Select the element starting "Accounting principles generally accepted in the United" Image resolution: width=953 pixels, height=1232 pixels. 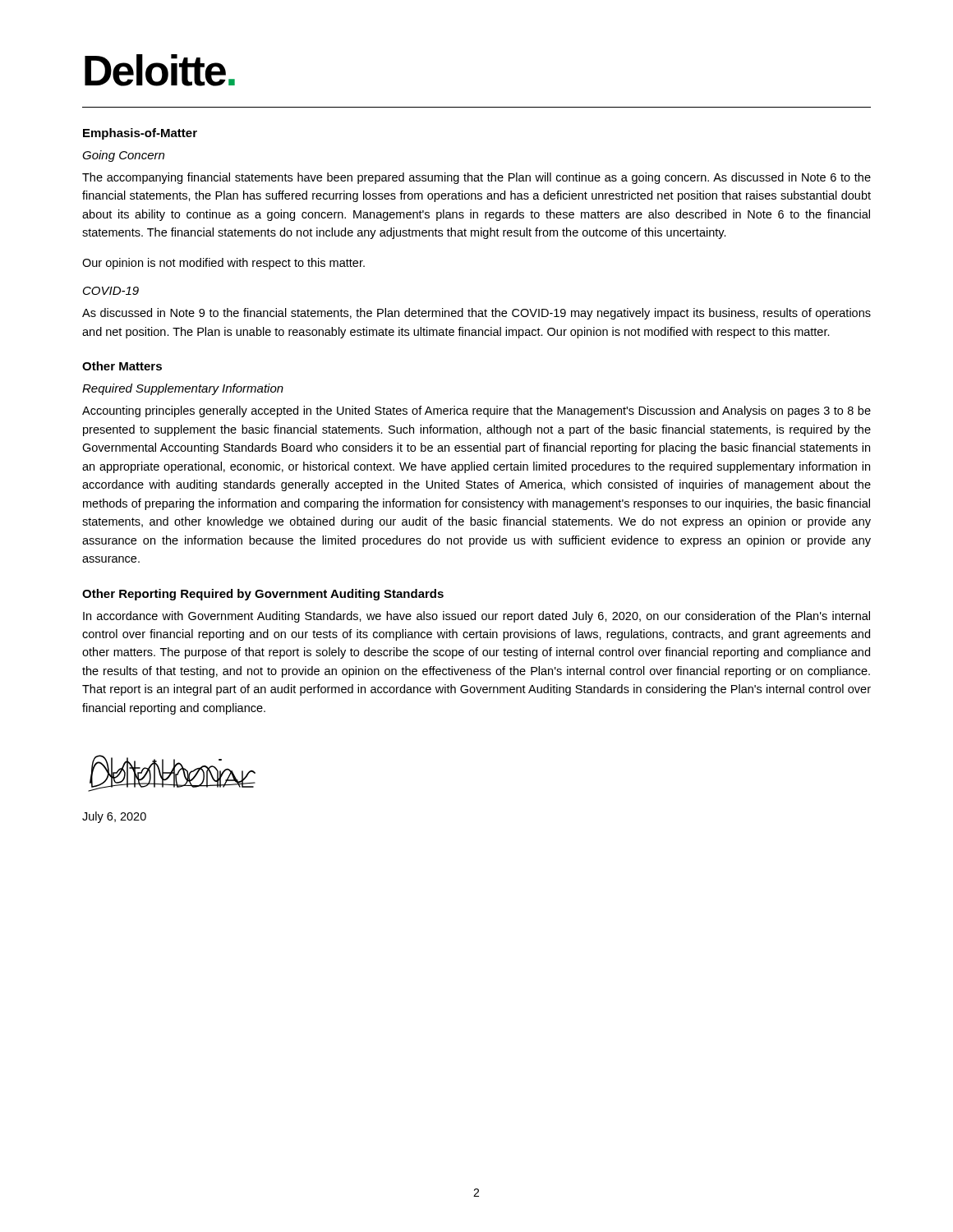point(476,485)
